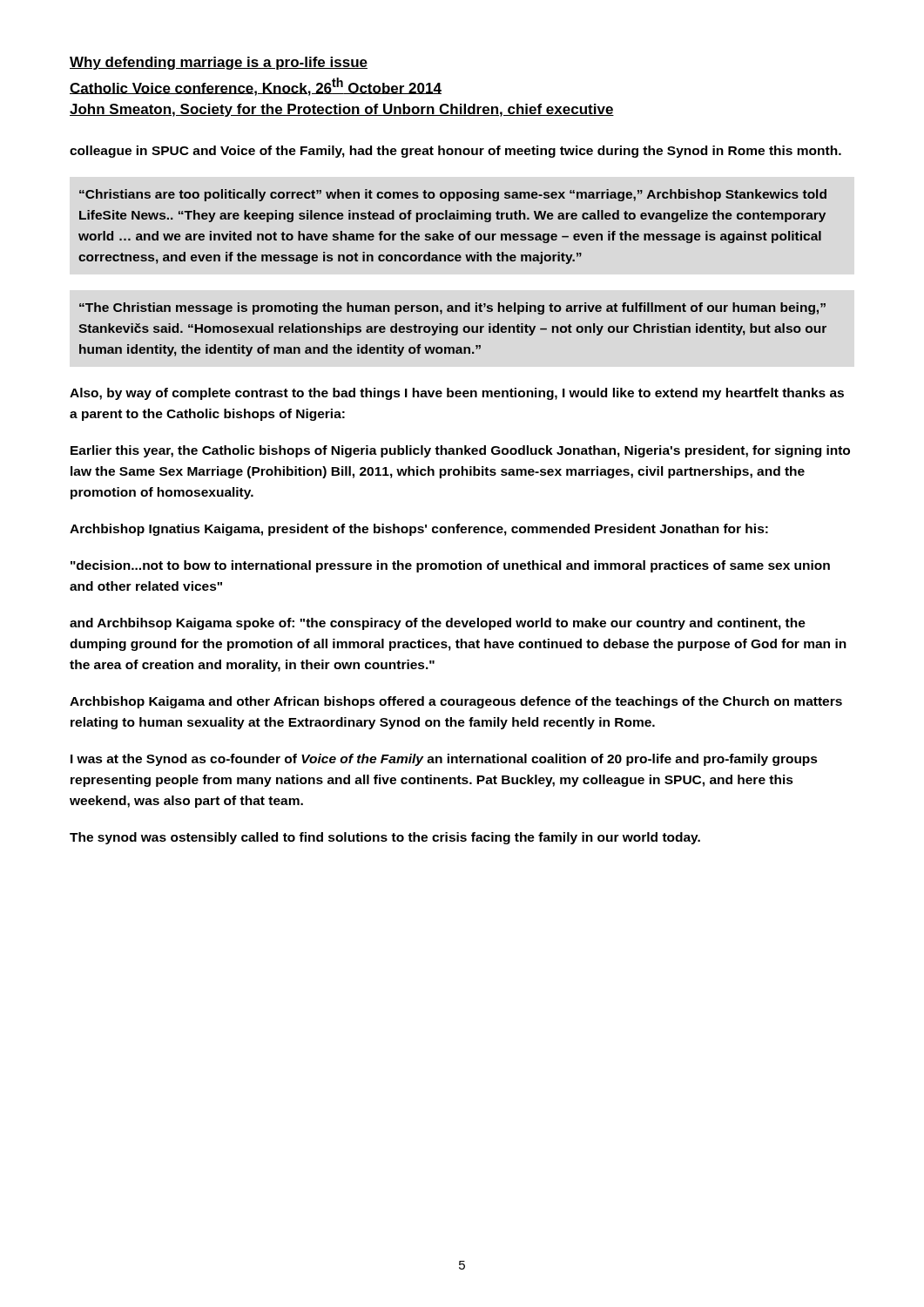The height and width of the screenshot is (1307, 924).
Task: Locate the text block that reads "and Archbihsop Kaigama spoke of: "the conspiracy"
Action: click(458, 643)
